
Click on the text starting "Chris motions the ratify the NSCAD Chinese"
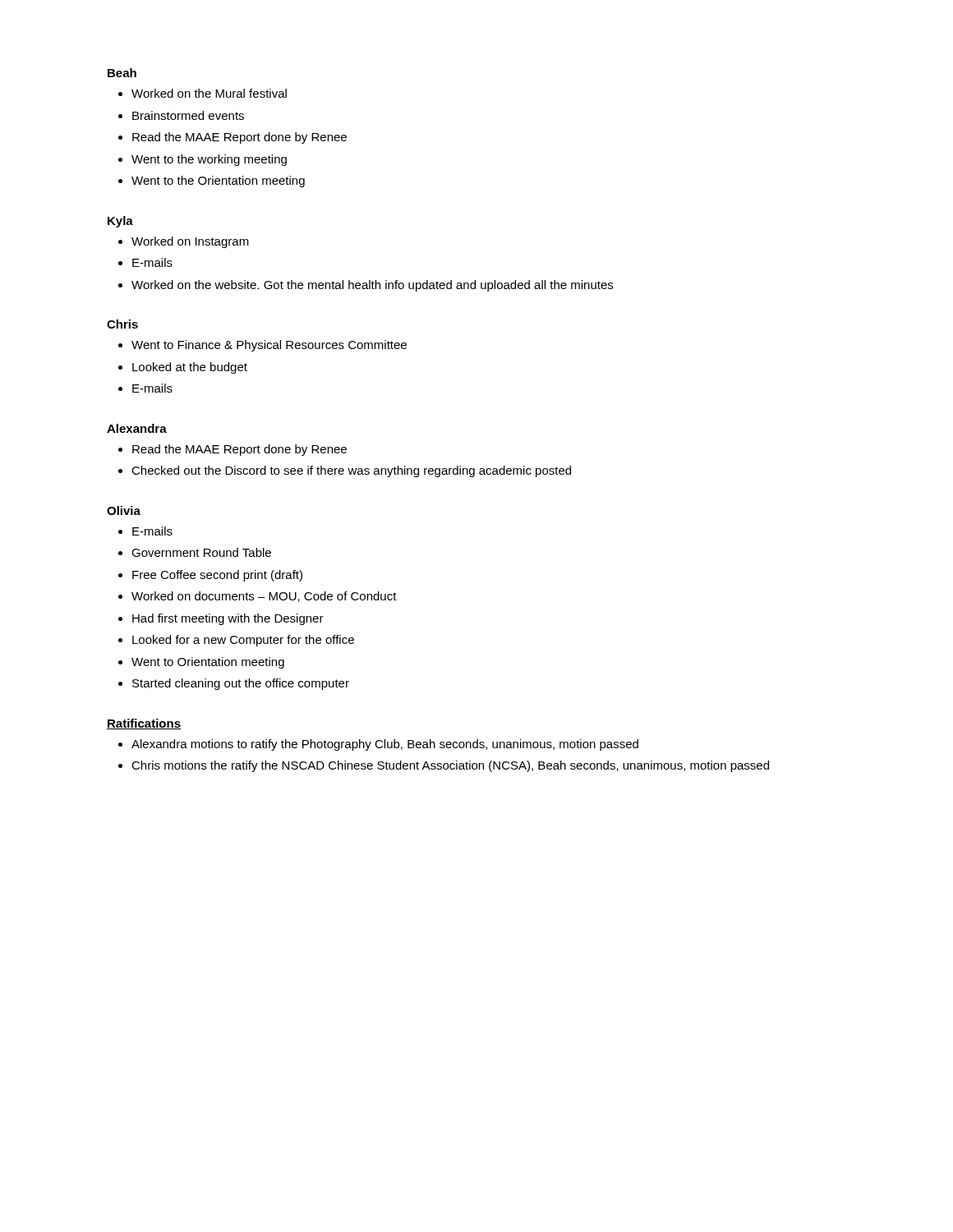click(489, 766)
